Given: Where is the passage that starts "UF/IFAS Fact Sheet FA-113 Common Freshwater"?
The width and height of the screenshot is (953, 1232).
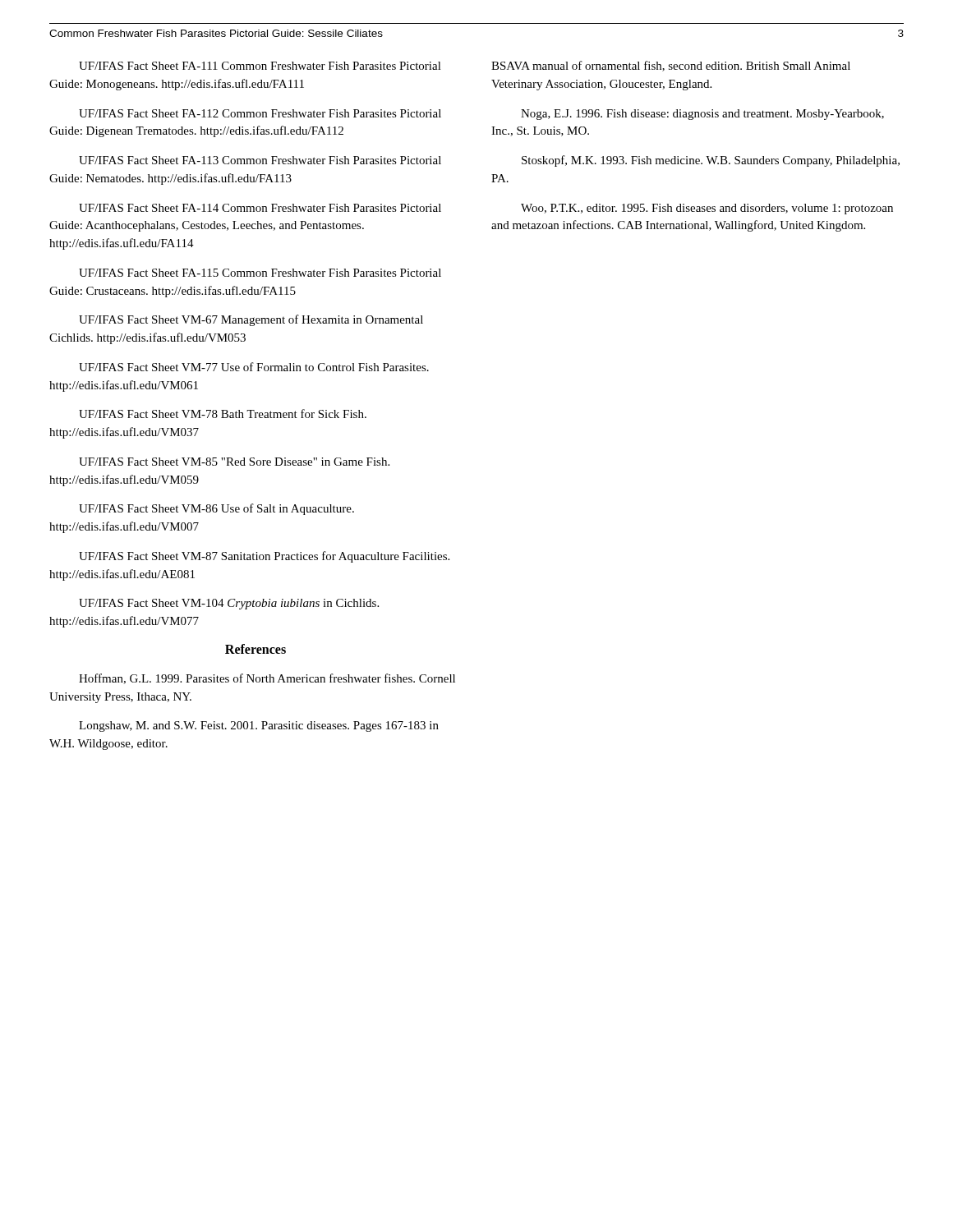Looking at the screenshot, I should [x=255, y=170].
